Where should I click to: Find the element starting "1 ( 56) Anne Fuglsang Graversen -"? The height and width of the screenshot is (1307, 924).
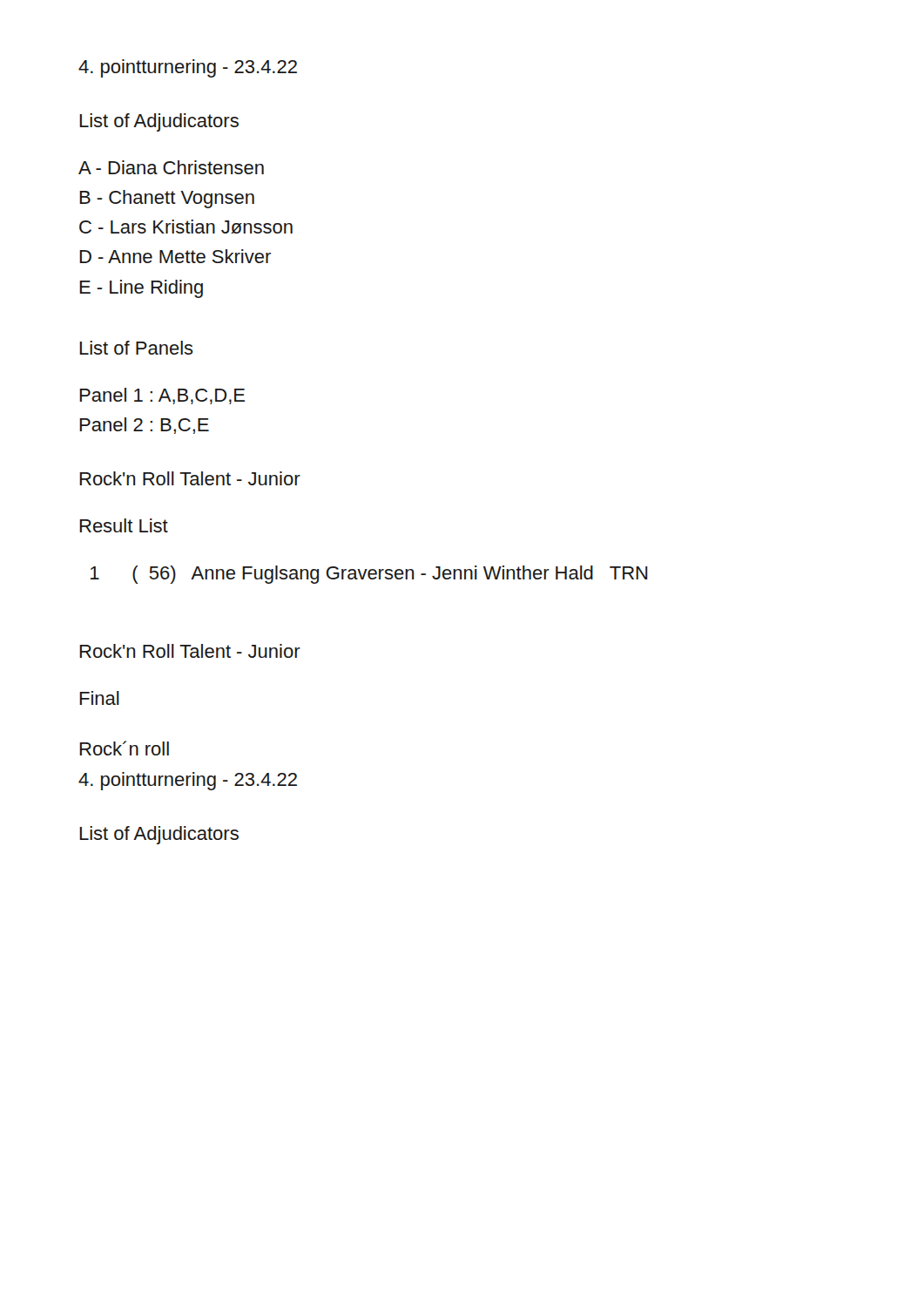364,573
